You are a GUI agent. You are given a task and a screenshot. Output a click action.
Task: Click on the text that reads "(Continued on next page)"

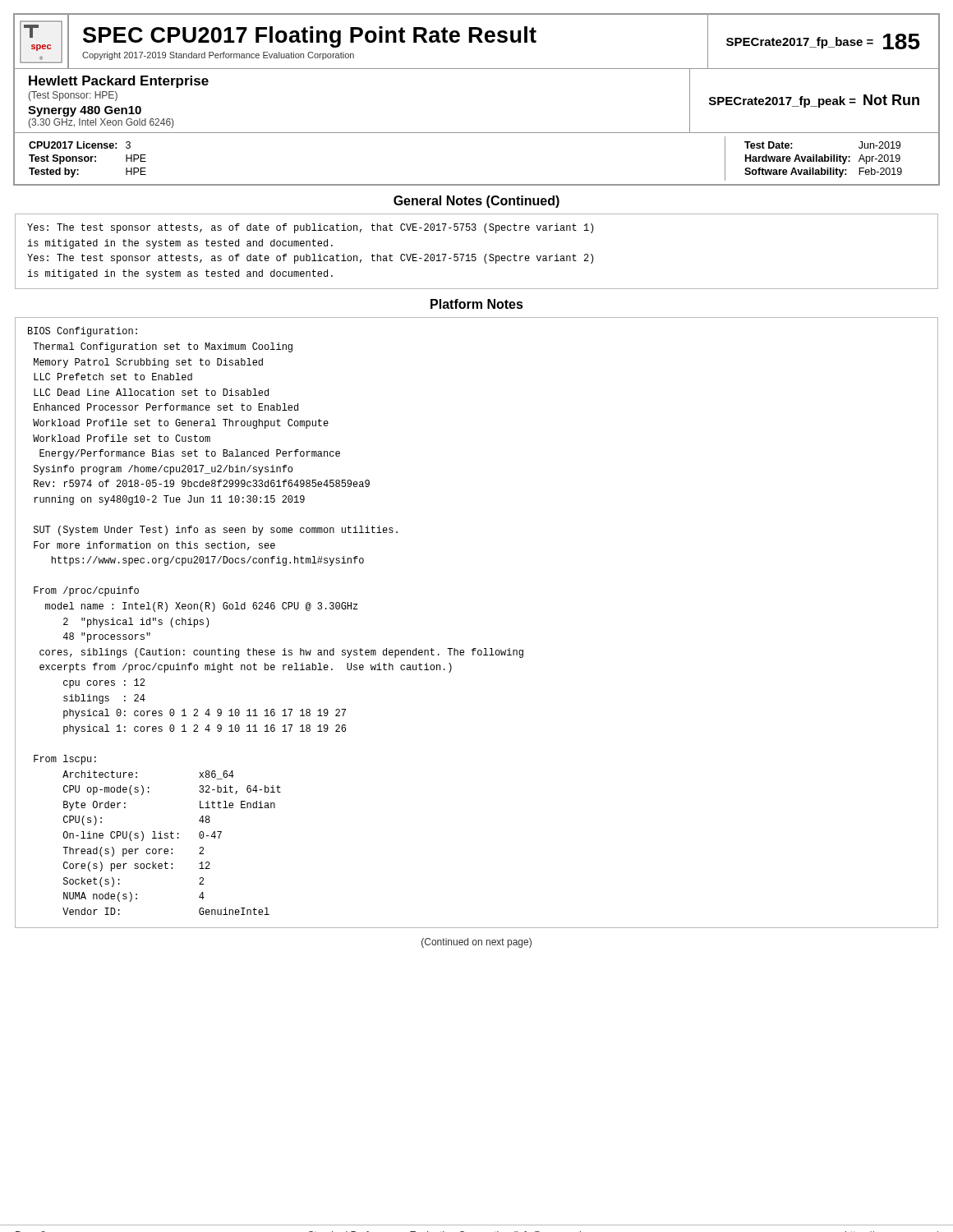coord(476,942)
